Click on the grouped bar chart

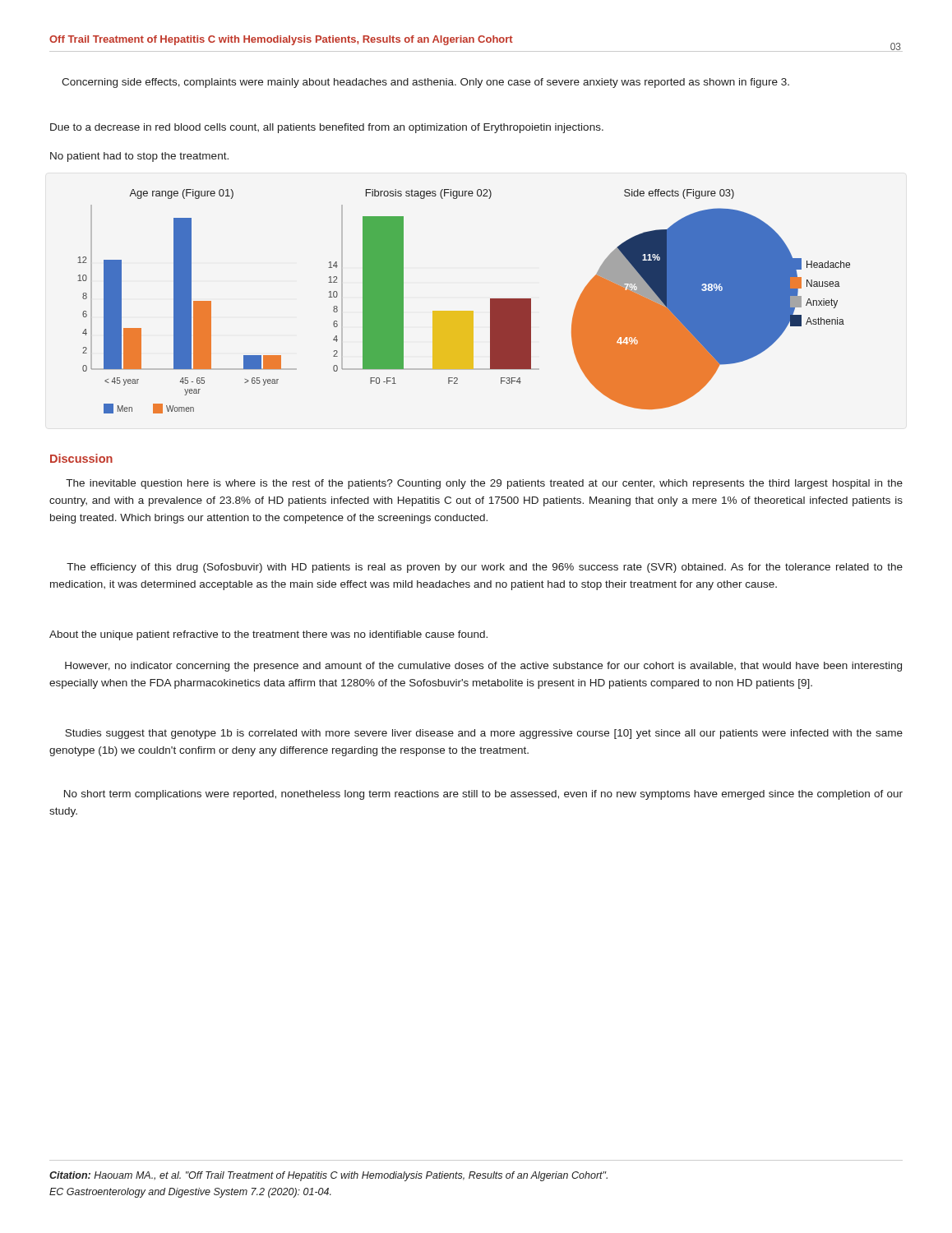tap(182, 299)
